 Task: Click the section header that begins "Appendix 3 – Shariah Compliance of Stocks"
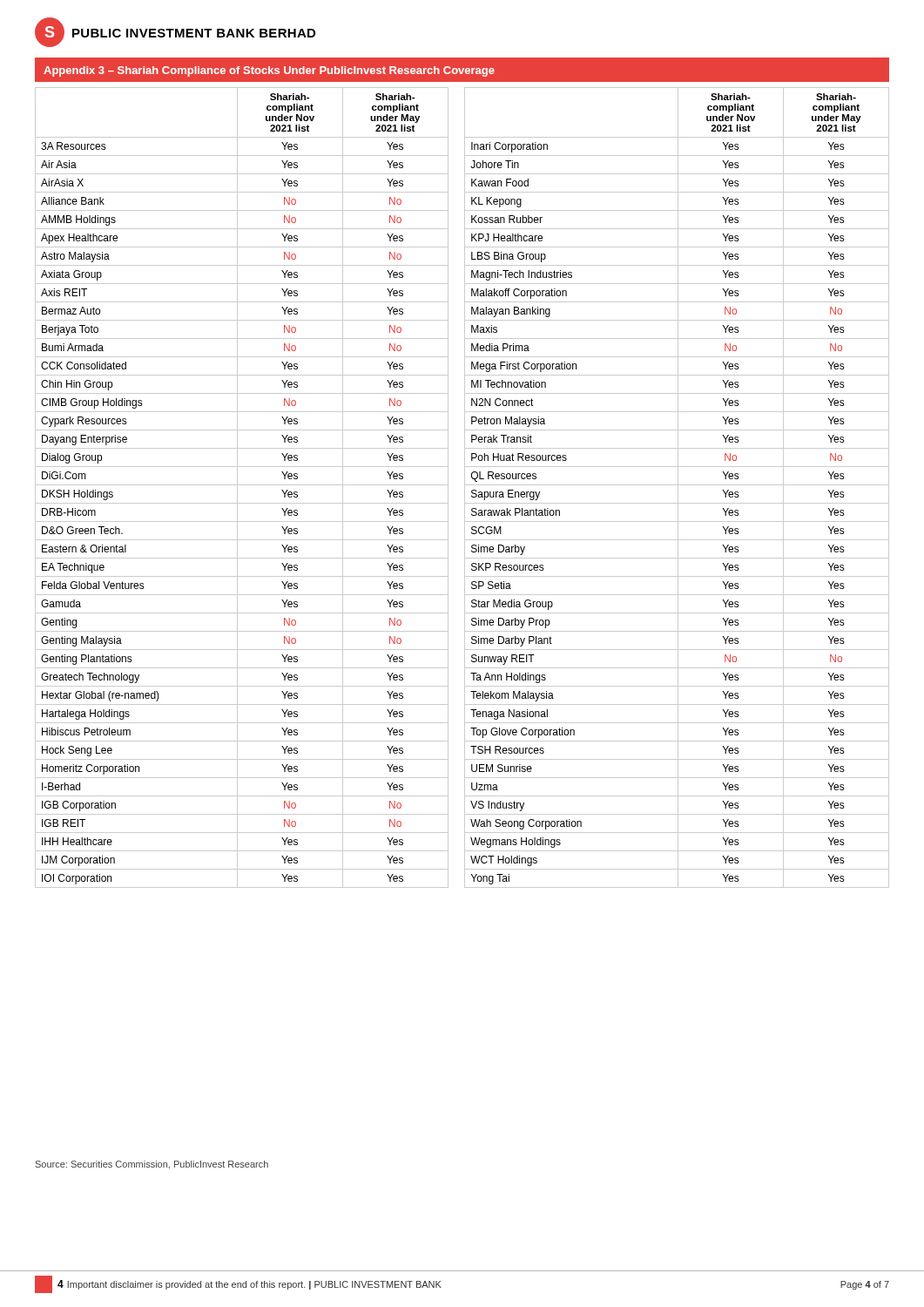click(x=269, y=70)
